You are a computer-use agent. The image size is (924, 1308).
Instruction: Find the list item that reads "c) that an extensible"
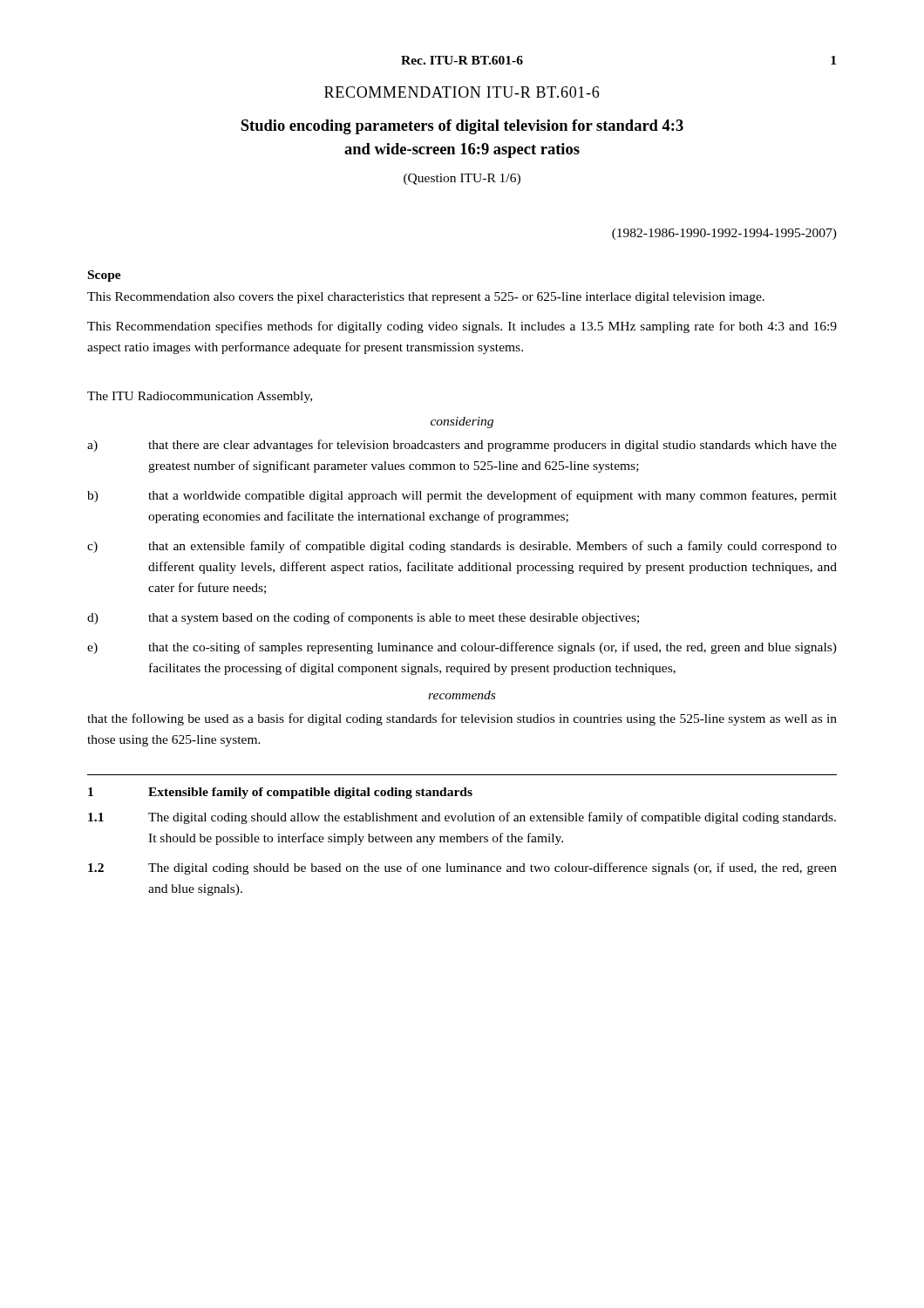coord(462,567)
